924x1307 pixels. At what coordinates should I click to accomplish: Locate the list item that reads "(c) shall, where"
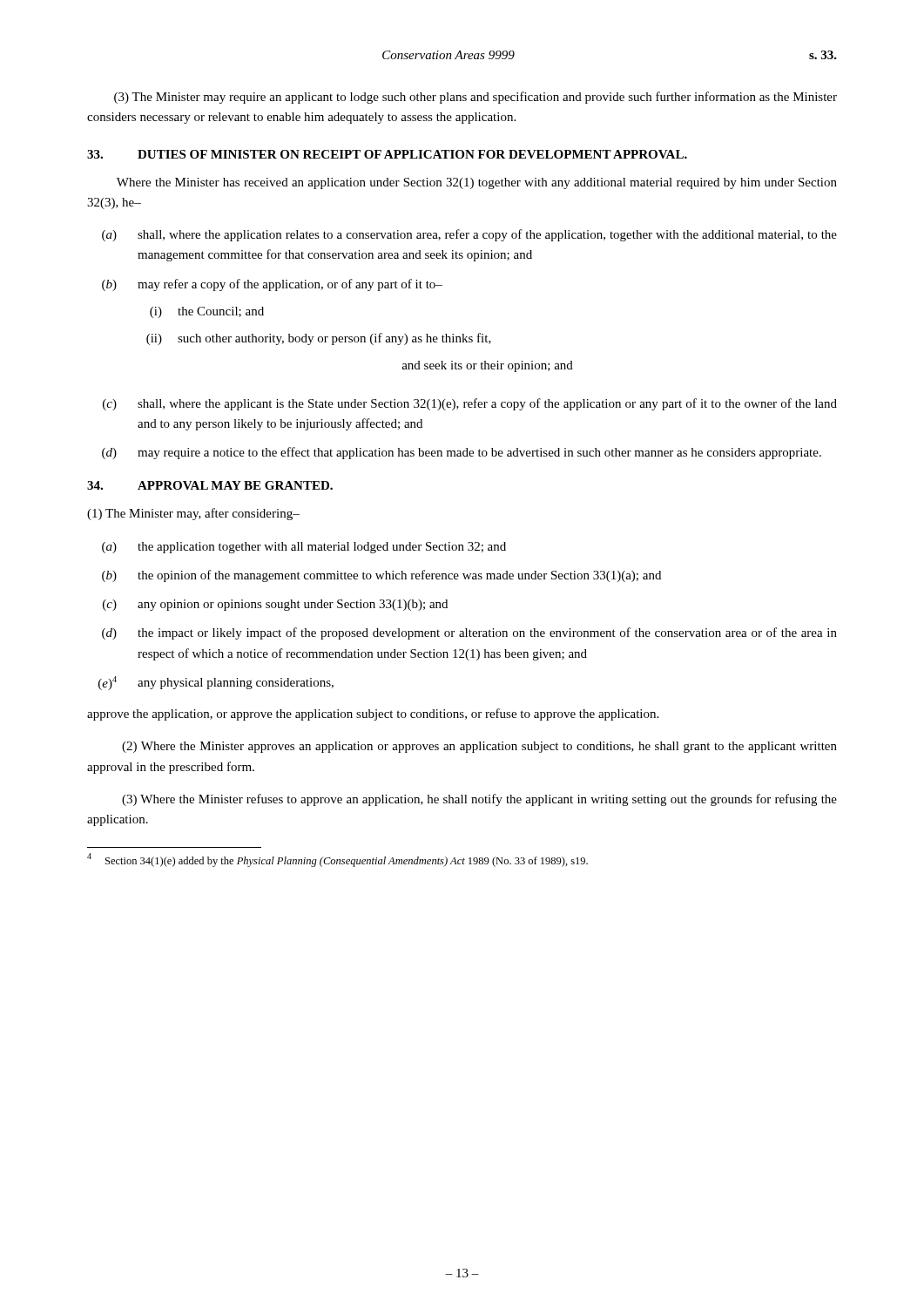pyautogui.click(x=462, y=414)
